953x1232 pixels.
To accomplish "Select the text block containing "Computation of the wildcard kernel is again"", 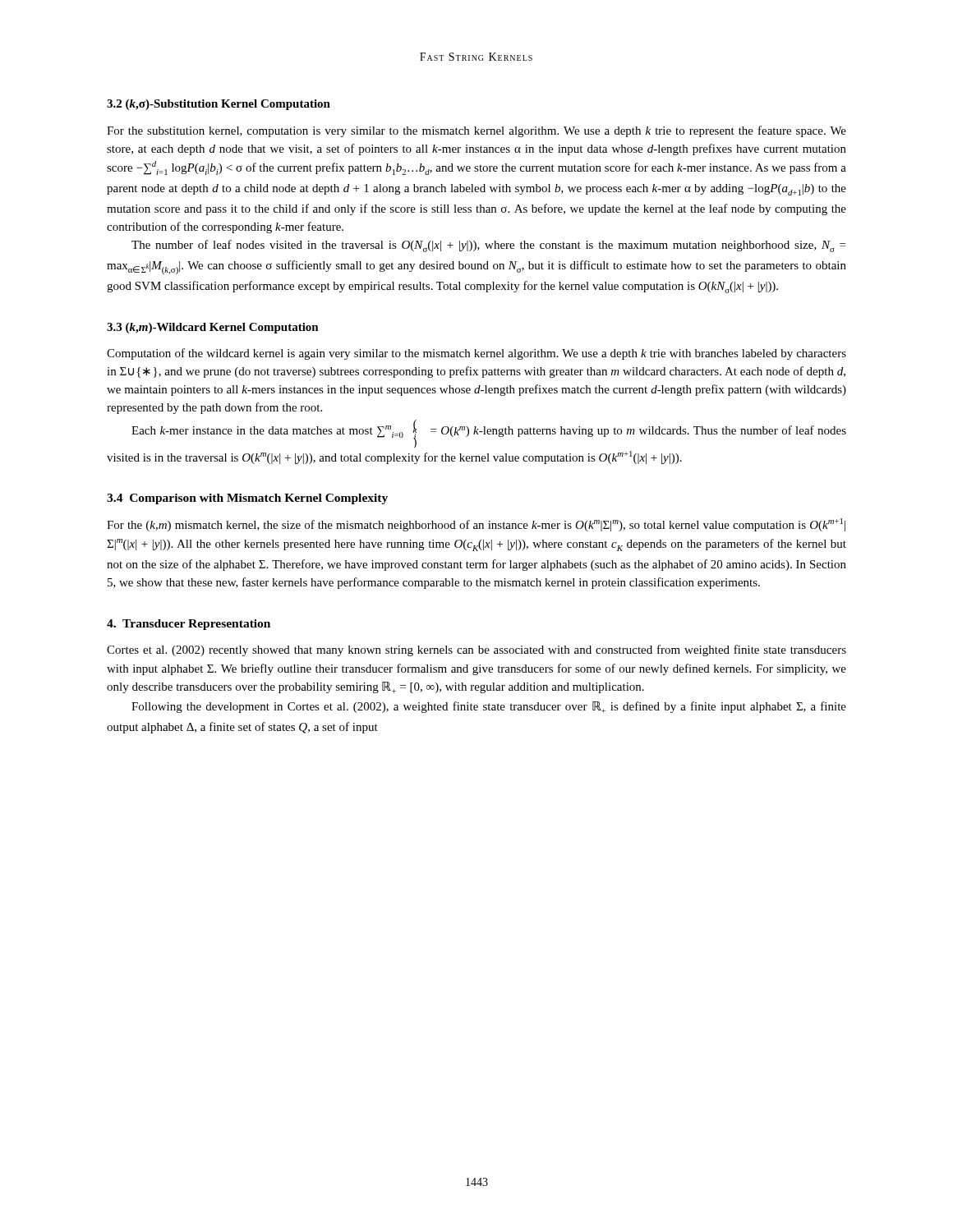I will click(x=476, y=354).
